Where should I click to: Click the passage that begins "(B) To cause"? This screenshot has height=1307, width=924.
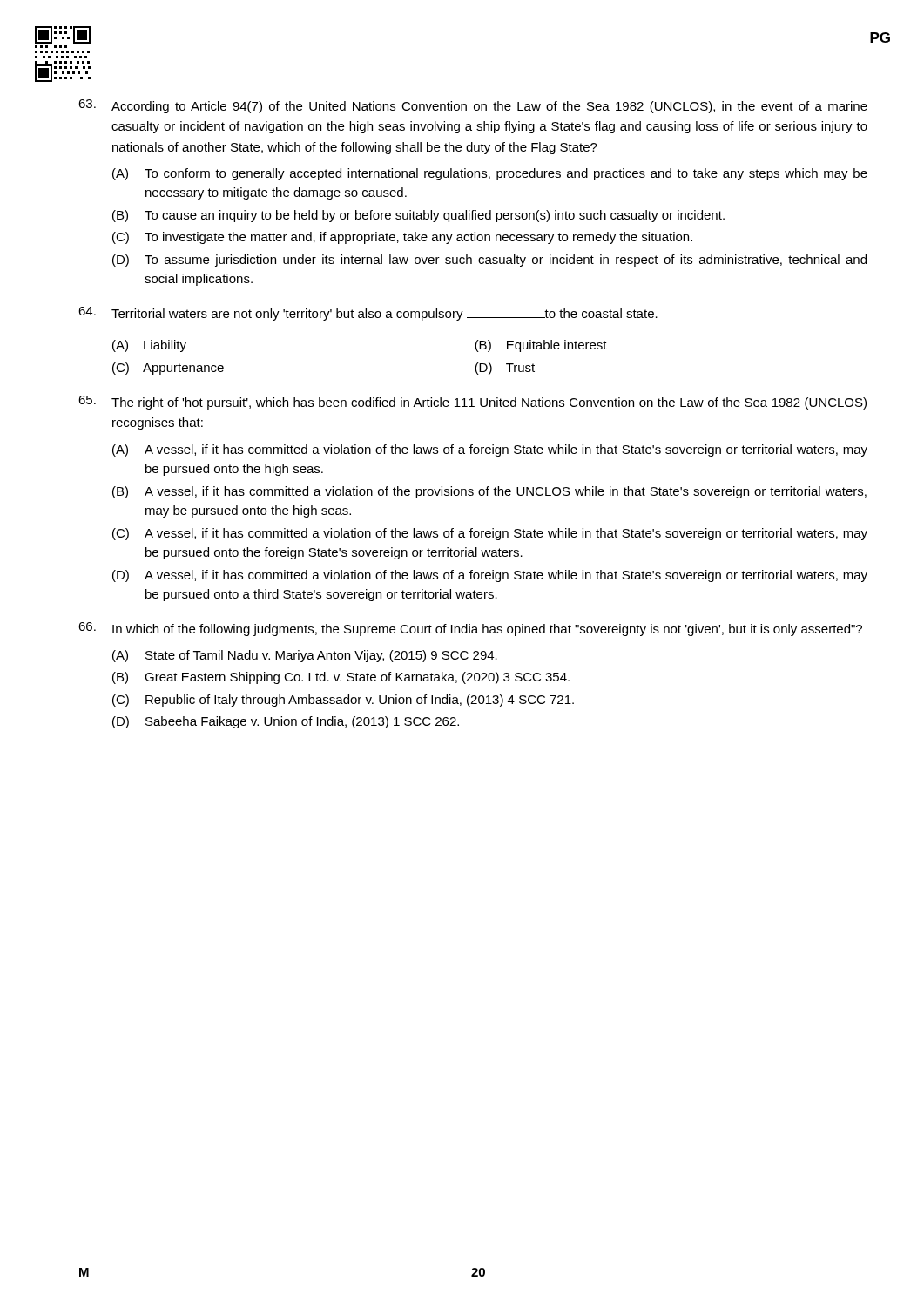tap(489, 215)
